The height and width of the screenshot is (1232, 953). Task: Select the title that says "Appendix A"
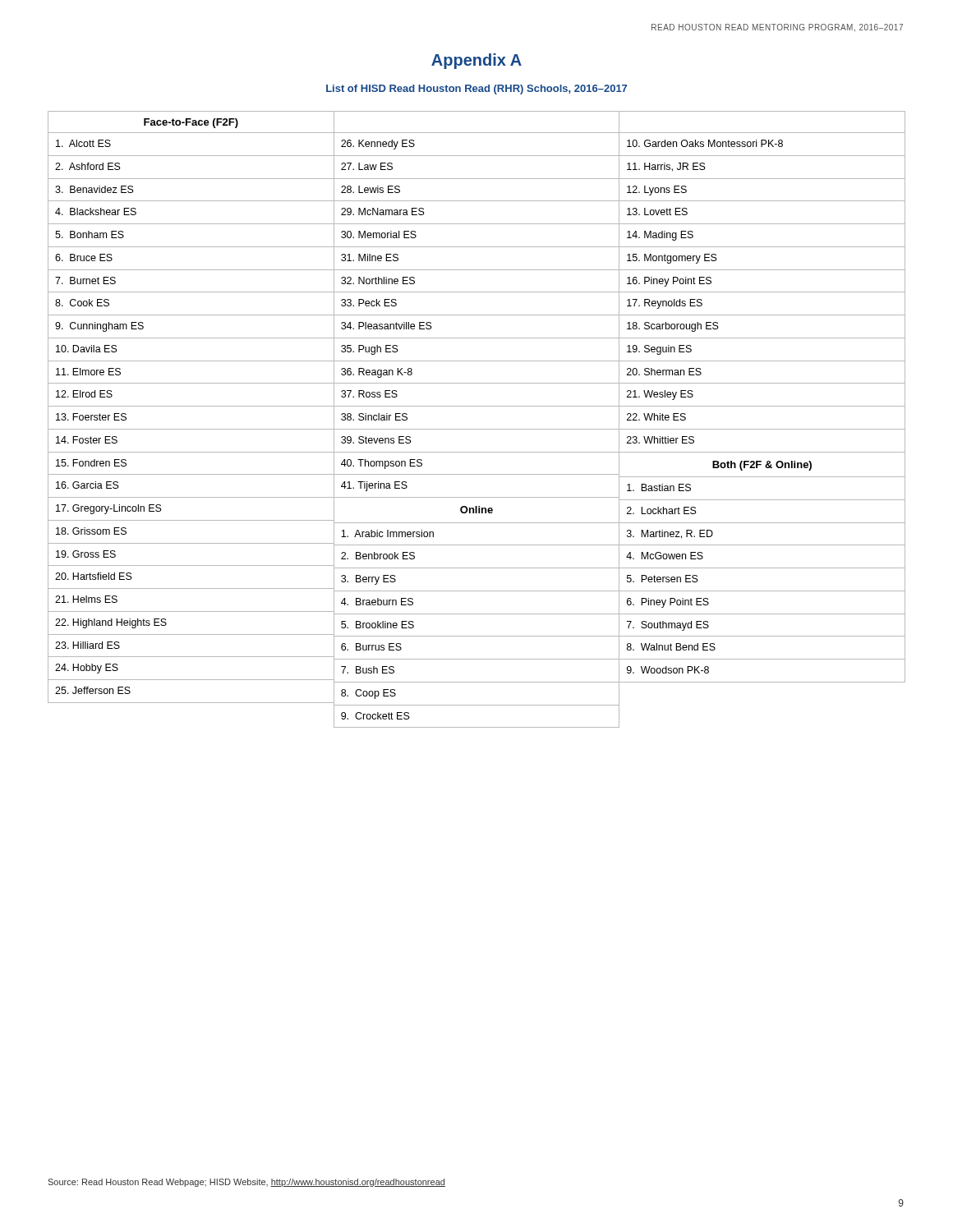click(476, 60)
